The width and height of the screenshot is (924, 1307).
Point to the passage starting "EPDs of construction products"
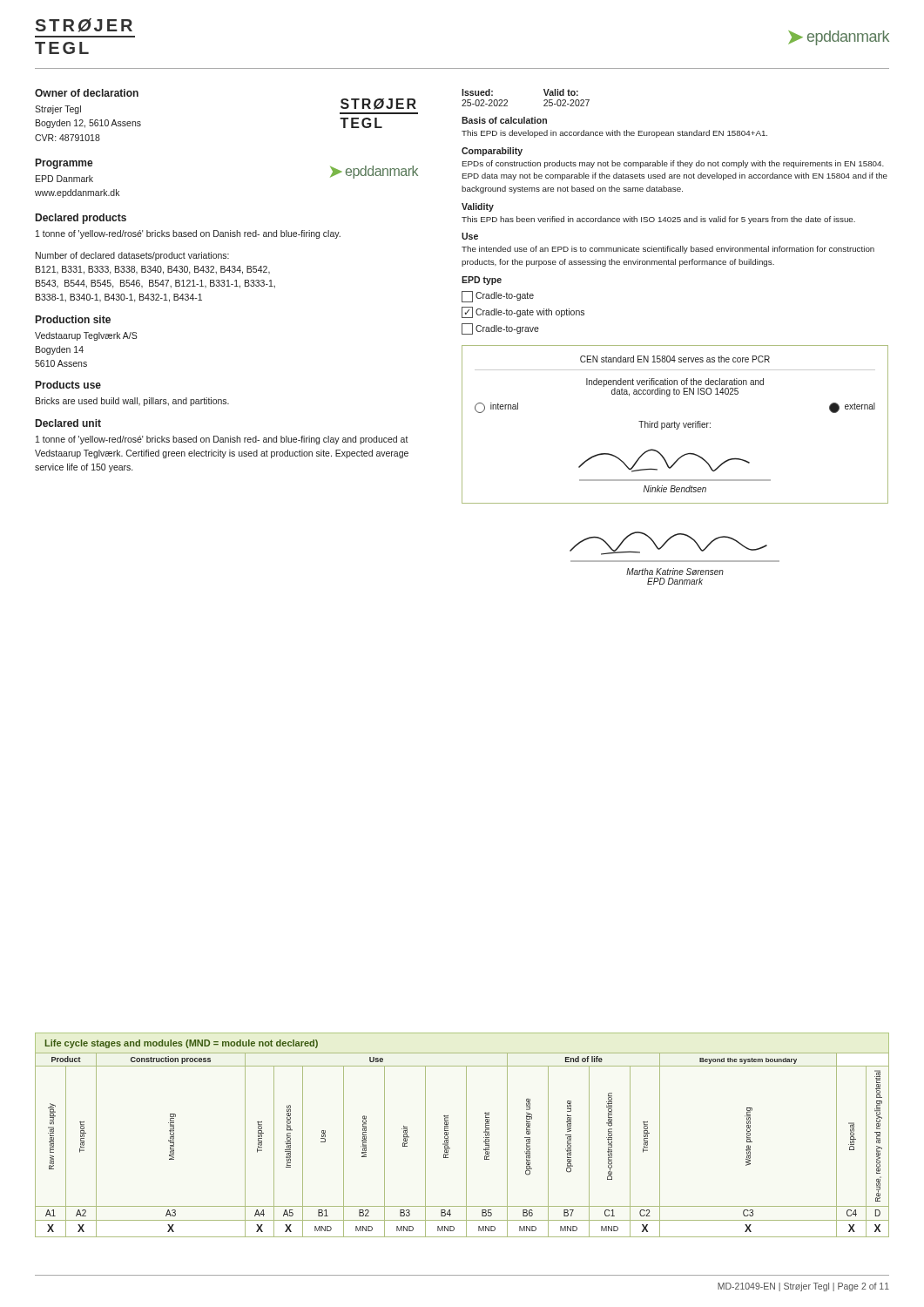[x=675, y=176]
